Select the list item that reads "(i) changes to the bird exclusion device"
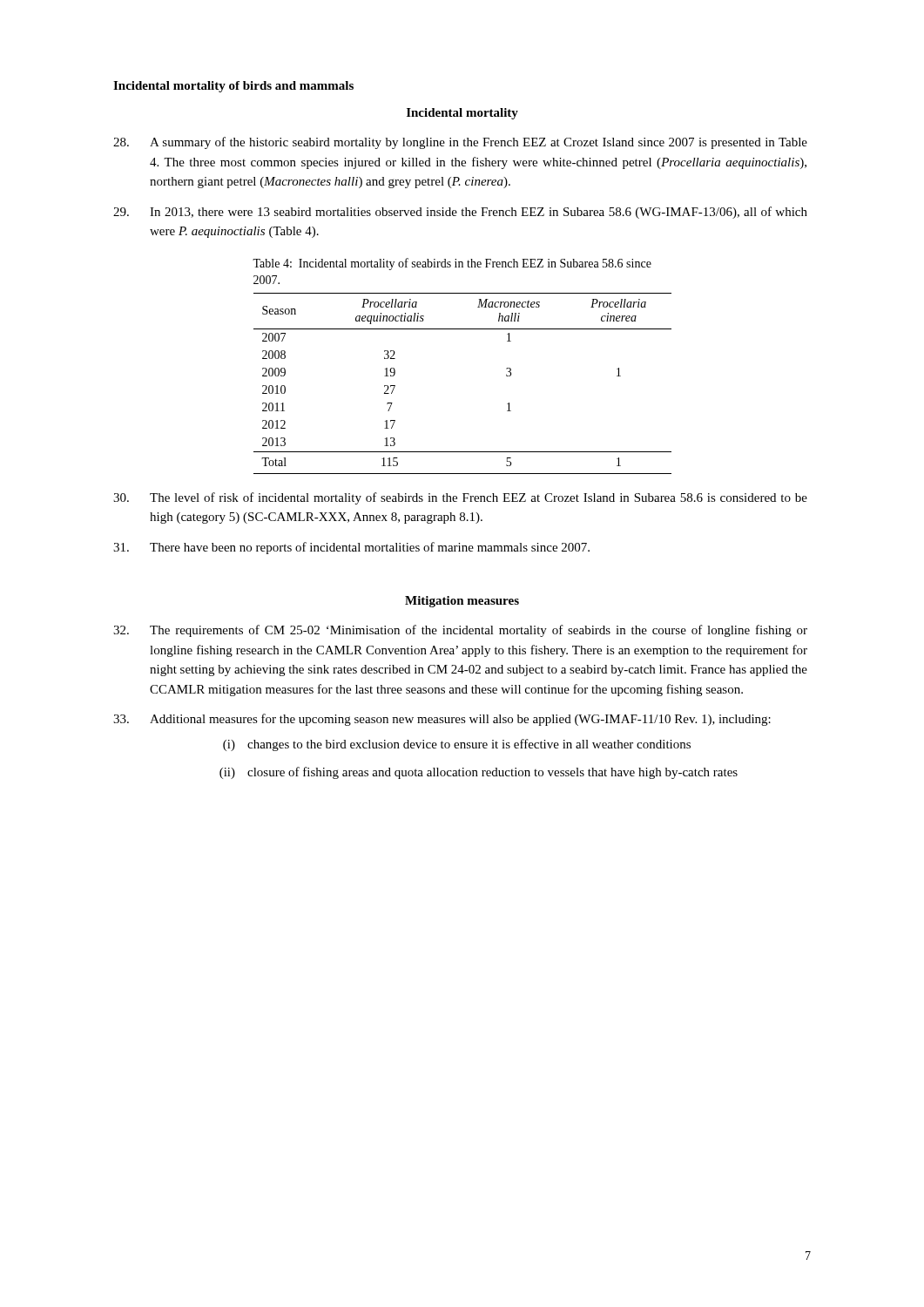The image size is (924, 1307). 497,744
